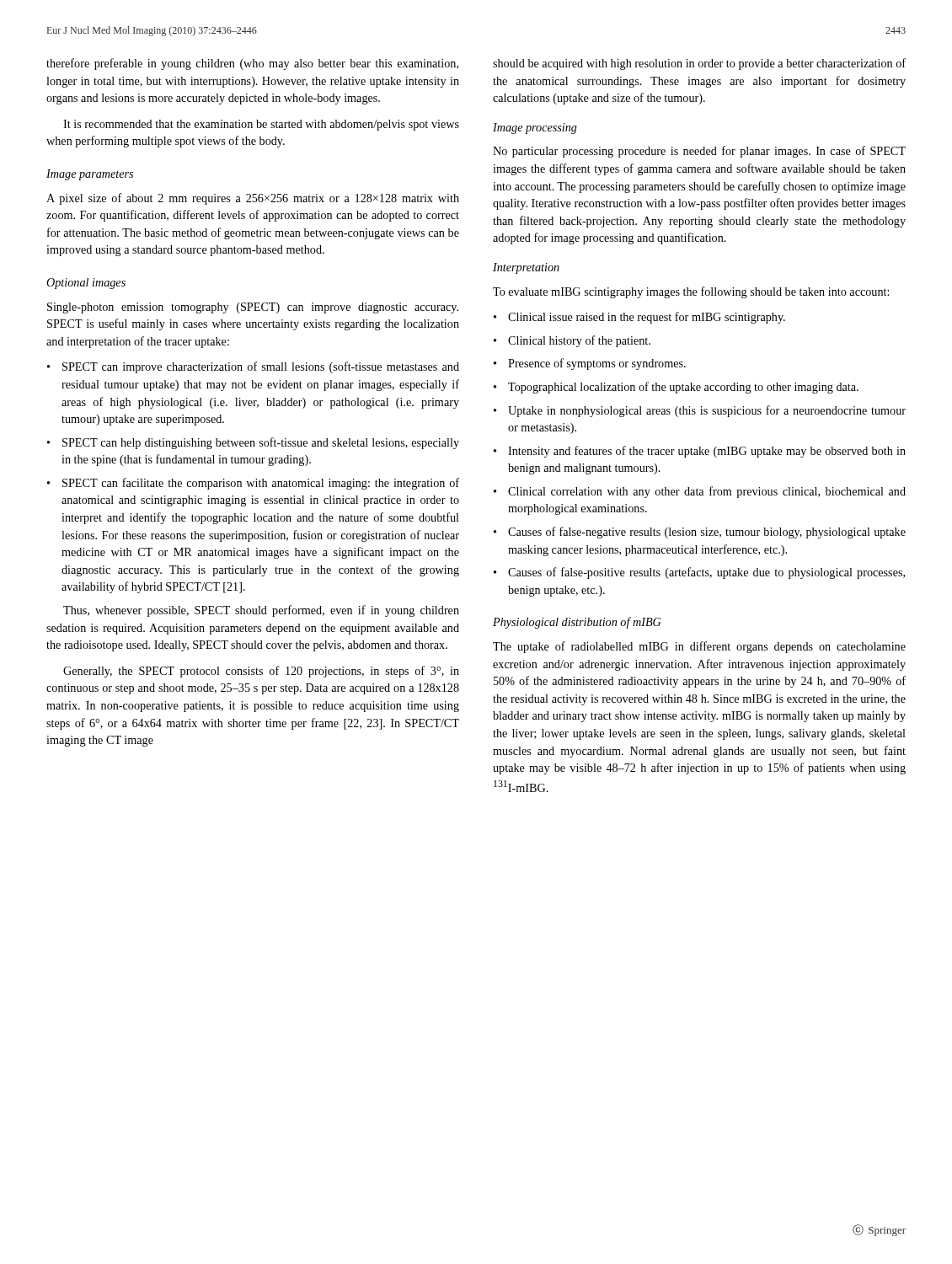Click the passage that begins "Causes of false-positive results"
952x1264 pixels.
point(707,581)
